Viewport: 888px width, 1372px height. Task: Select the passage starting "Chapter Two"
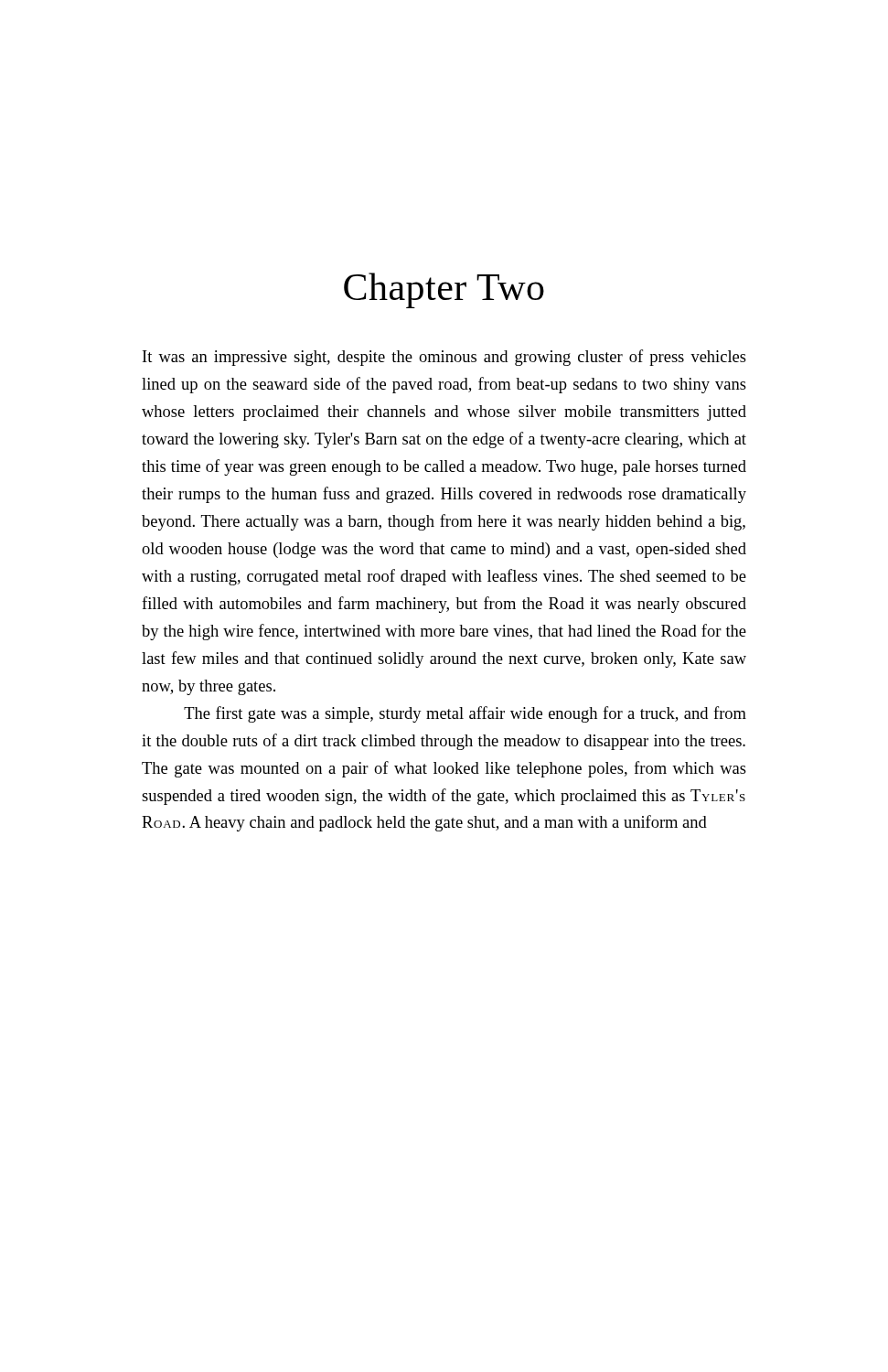coord(444,287)
